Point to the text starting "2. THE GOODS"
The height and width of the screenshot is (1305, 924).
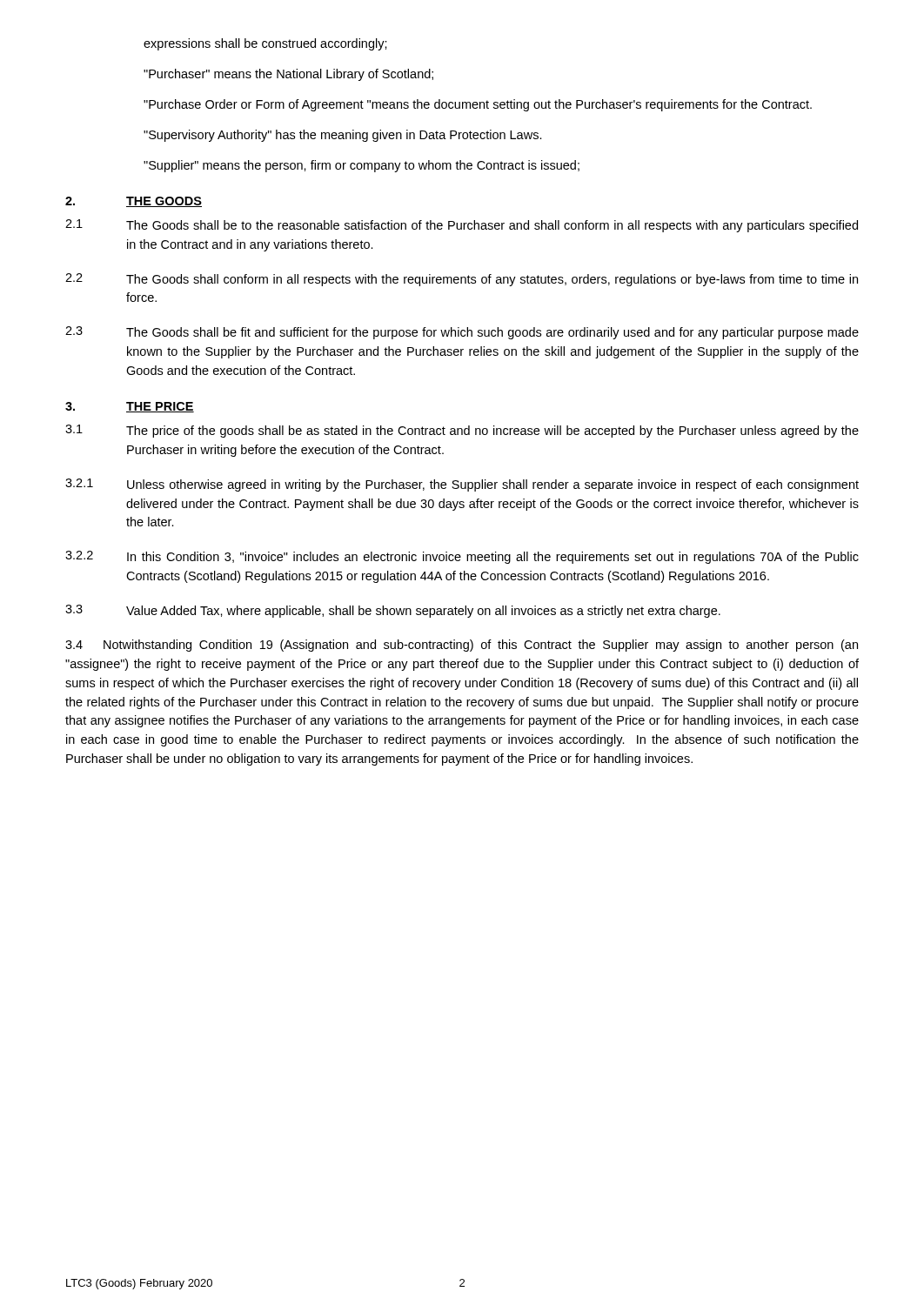(x=134, y=201)
